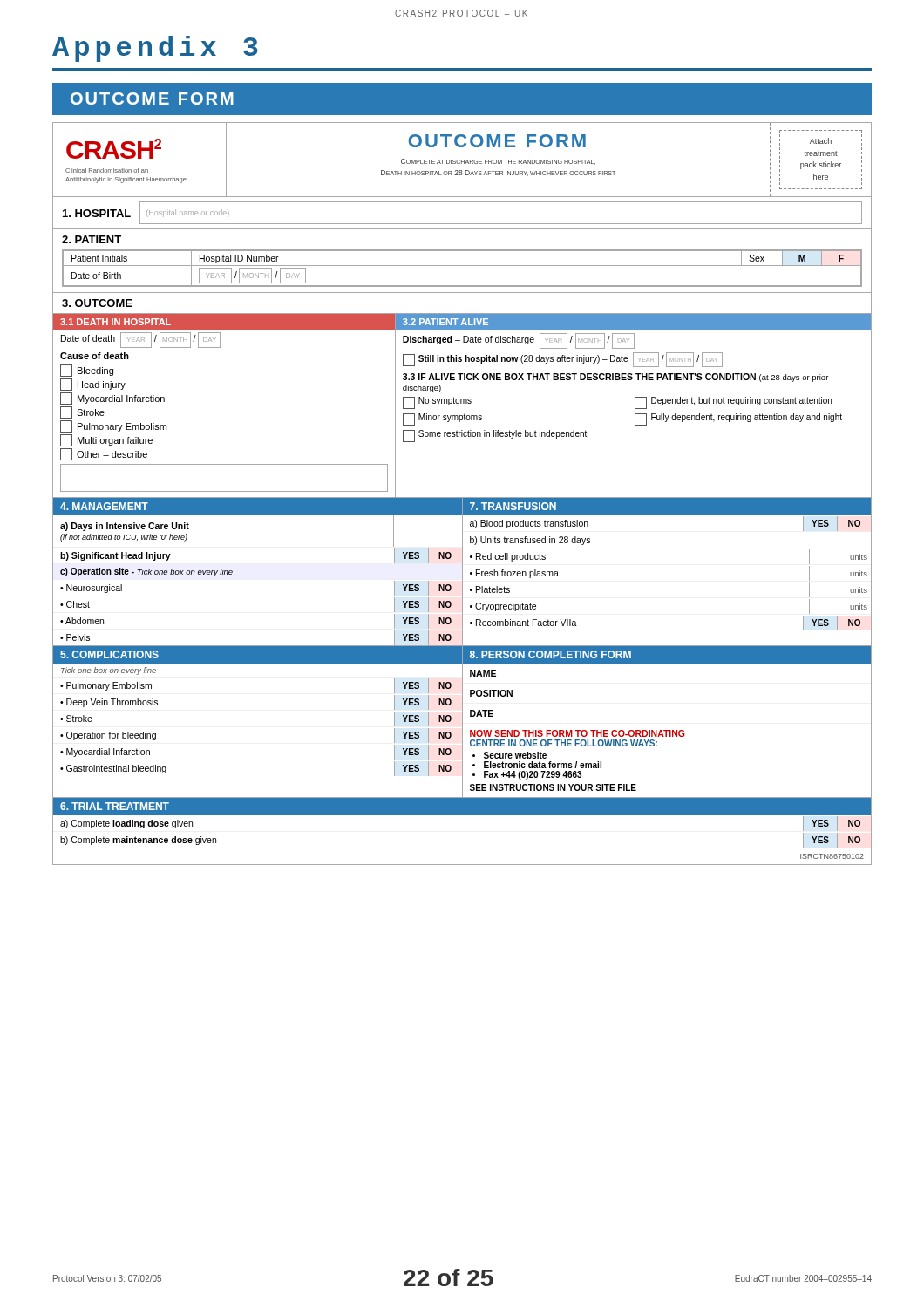This screenshot has width=924, height=1308.
Task: Locate the block of text that opens with "Dependent, but not requiring constant"
Action: [734, 402]
